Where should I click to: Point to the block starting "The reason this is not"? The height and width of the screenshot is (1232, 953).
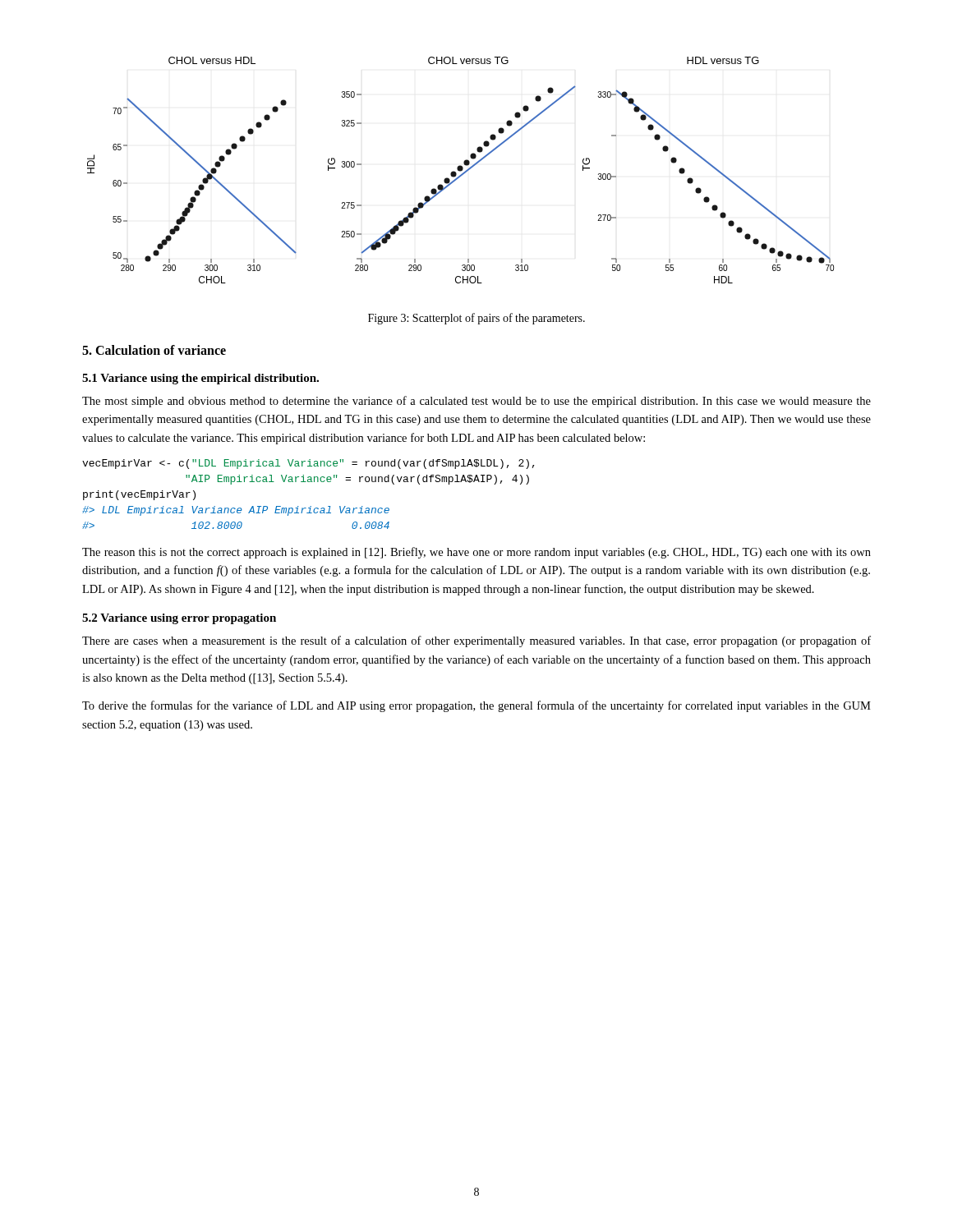point(476,570)
